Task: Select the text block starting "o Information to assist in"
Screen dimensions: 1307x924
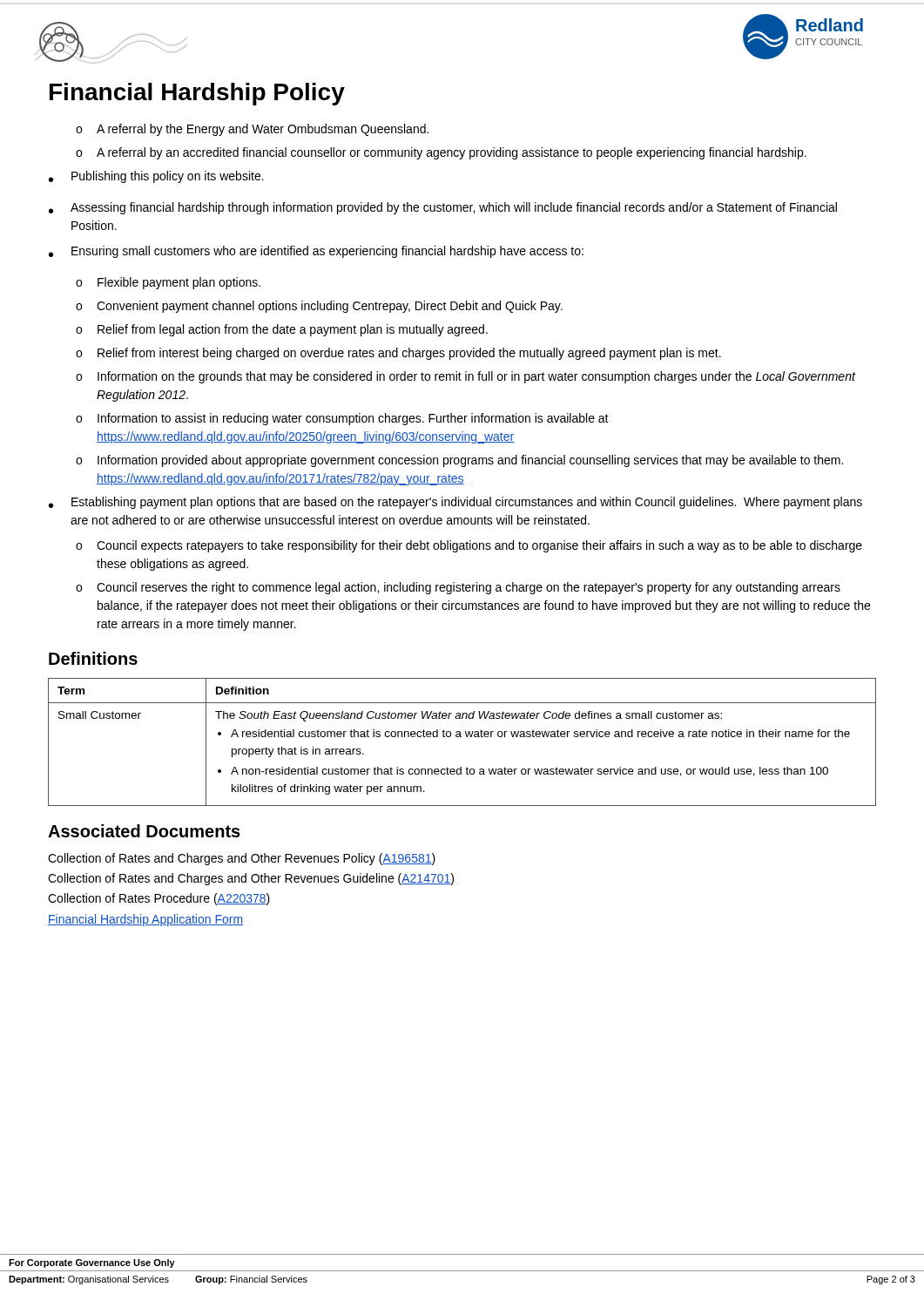Action: tap(476, 428)
